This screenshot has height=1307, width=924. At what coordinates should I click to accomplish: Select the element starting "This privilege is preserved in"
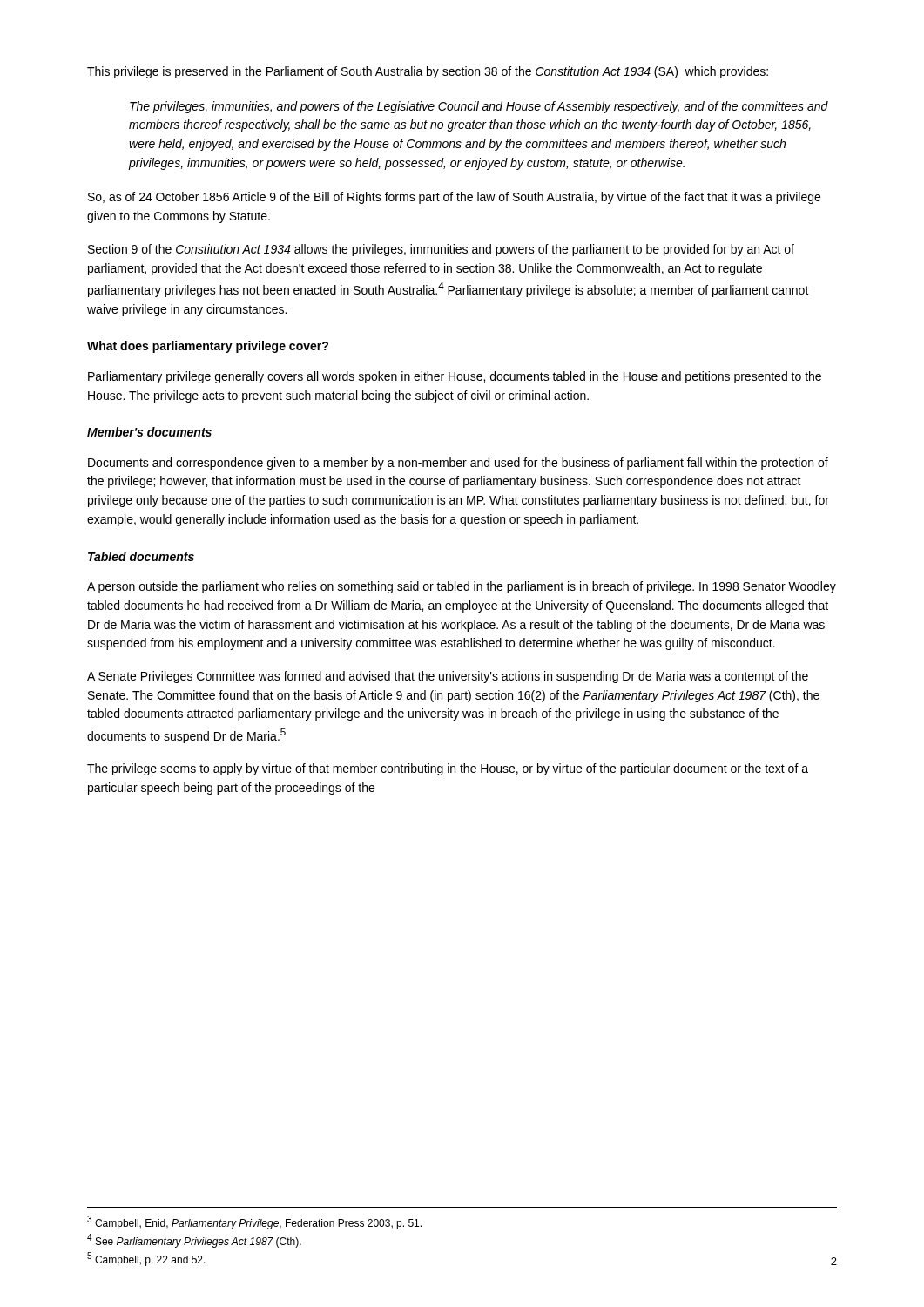point(428,71)
